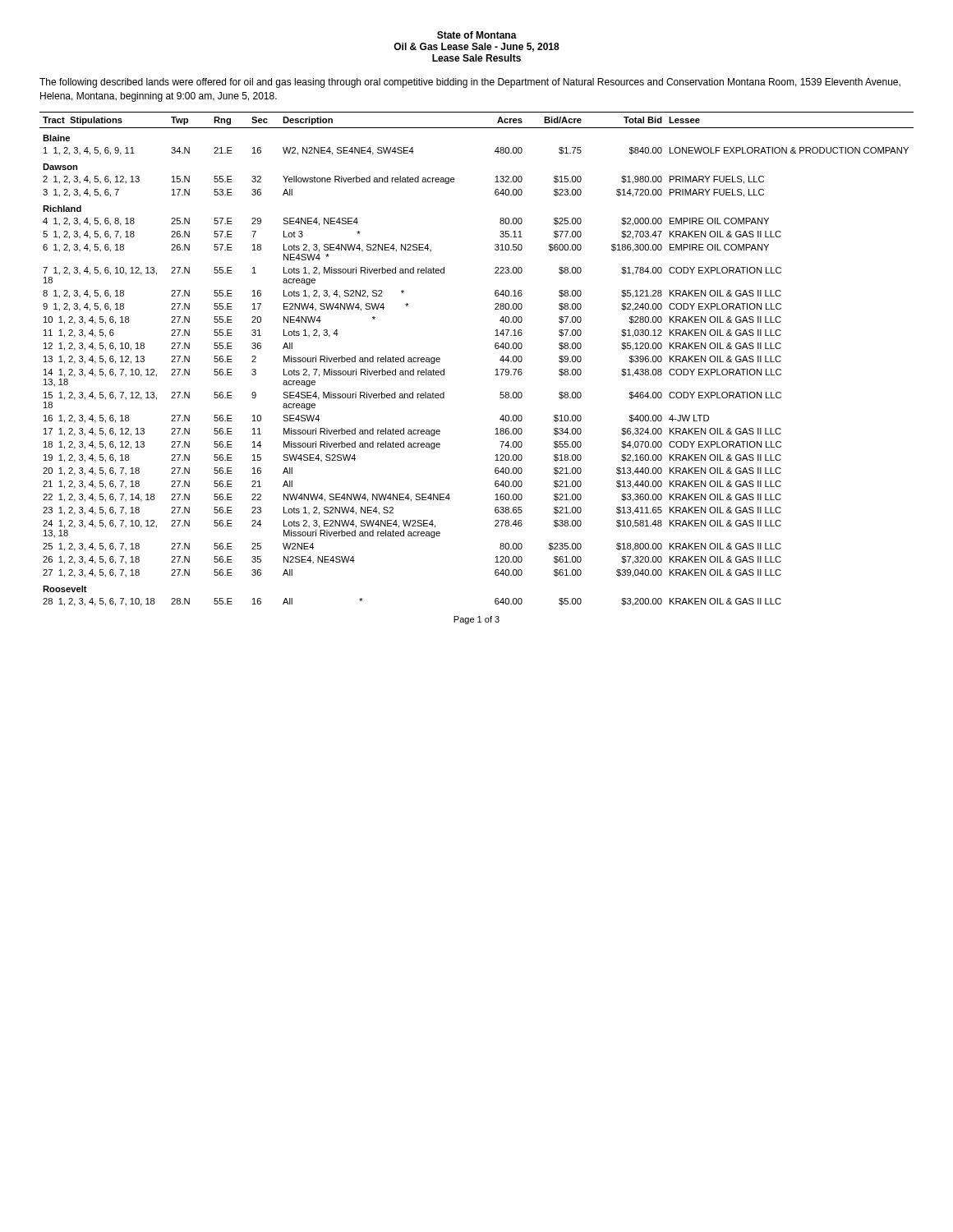Locate the table with the text "4 1, 2, 3,"
The width and height of the screenshot is (953, 1232).
point(476,359)
